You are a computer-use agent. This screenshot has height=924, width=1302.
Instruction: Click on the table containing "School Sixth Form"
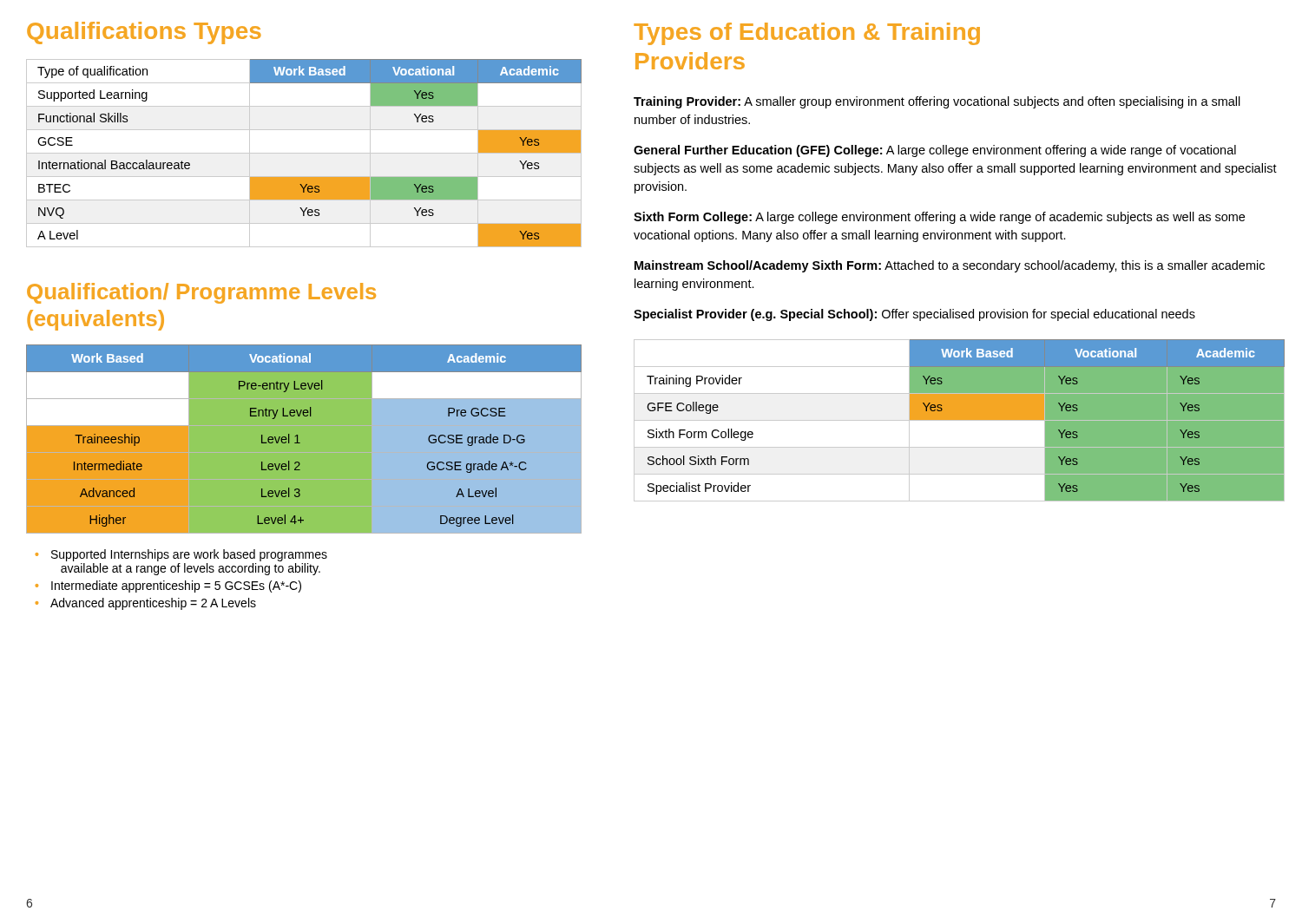pyautogui.click(x=959, y=421)
